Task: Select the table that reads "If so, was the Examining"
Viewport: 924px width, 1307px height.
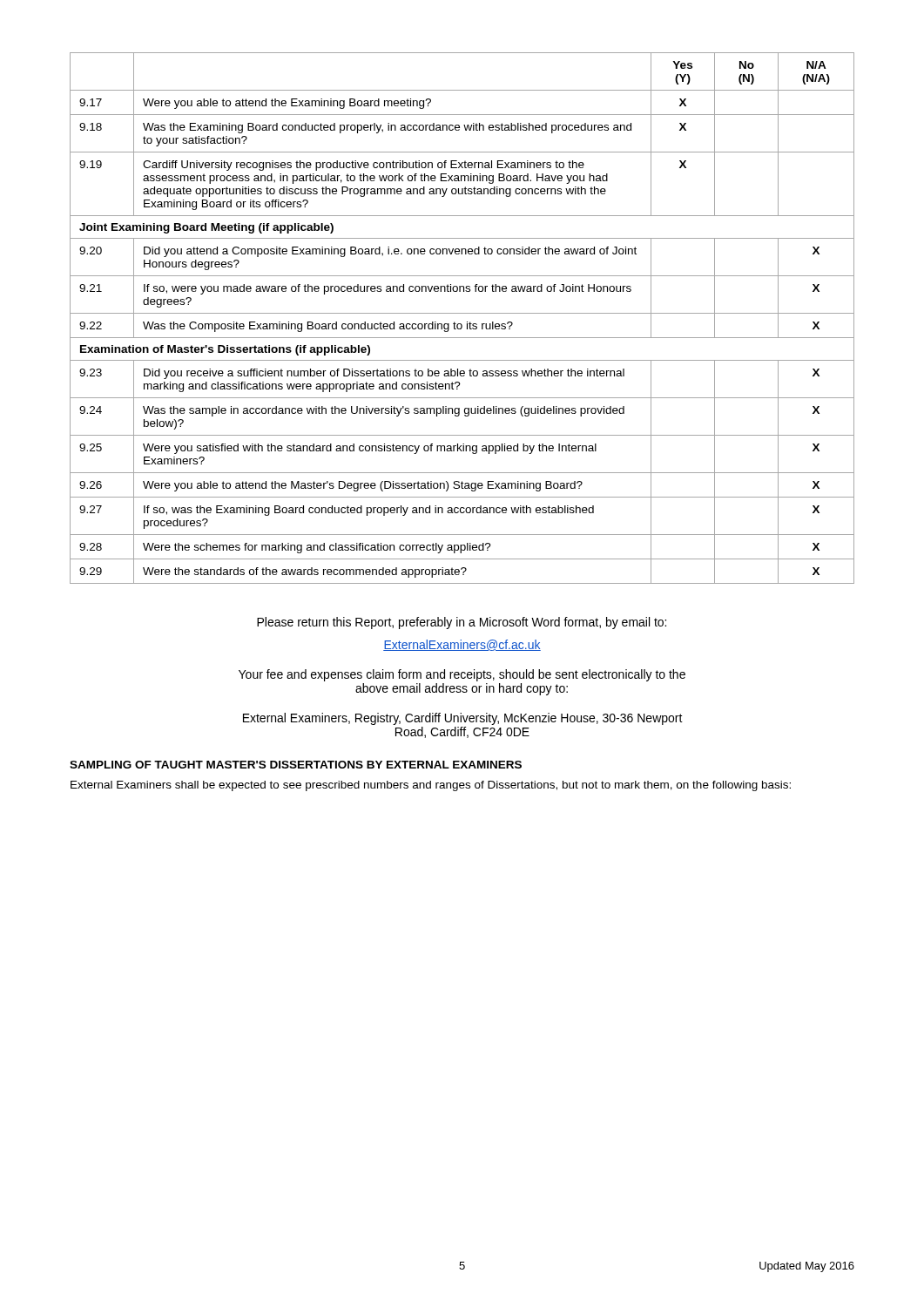Action: pos(462,318)
